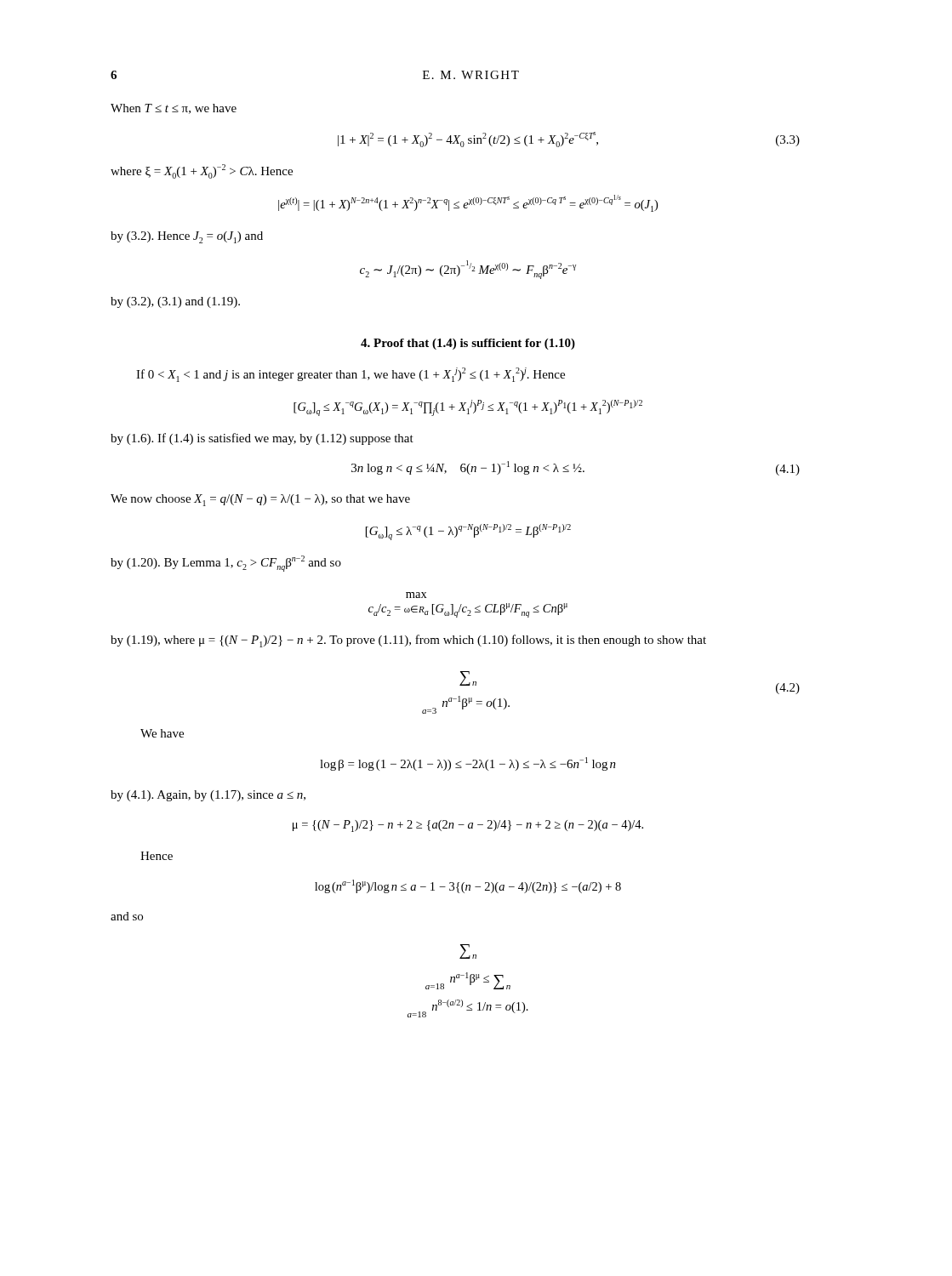This screenshot has width=952, height=1276.
Task: Find the text that says "and so"
Action: tap(127, 916)
